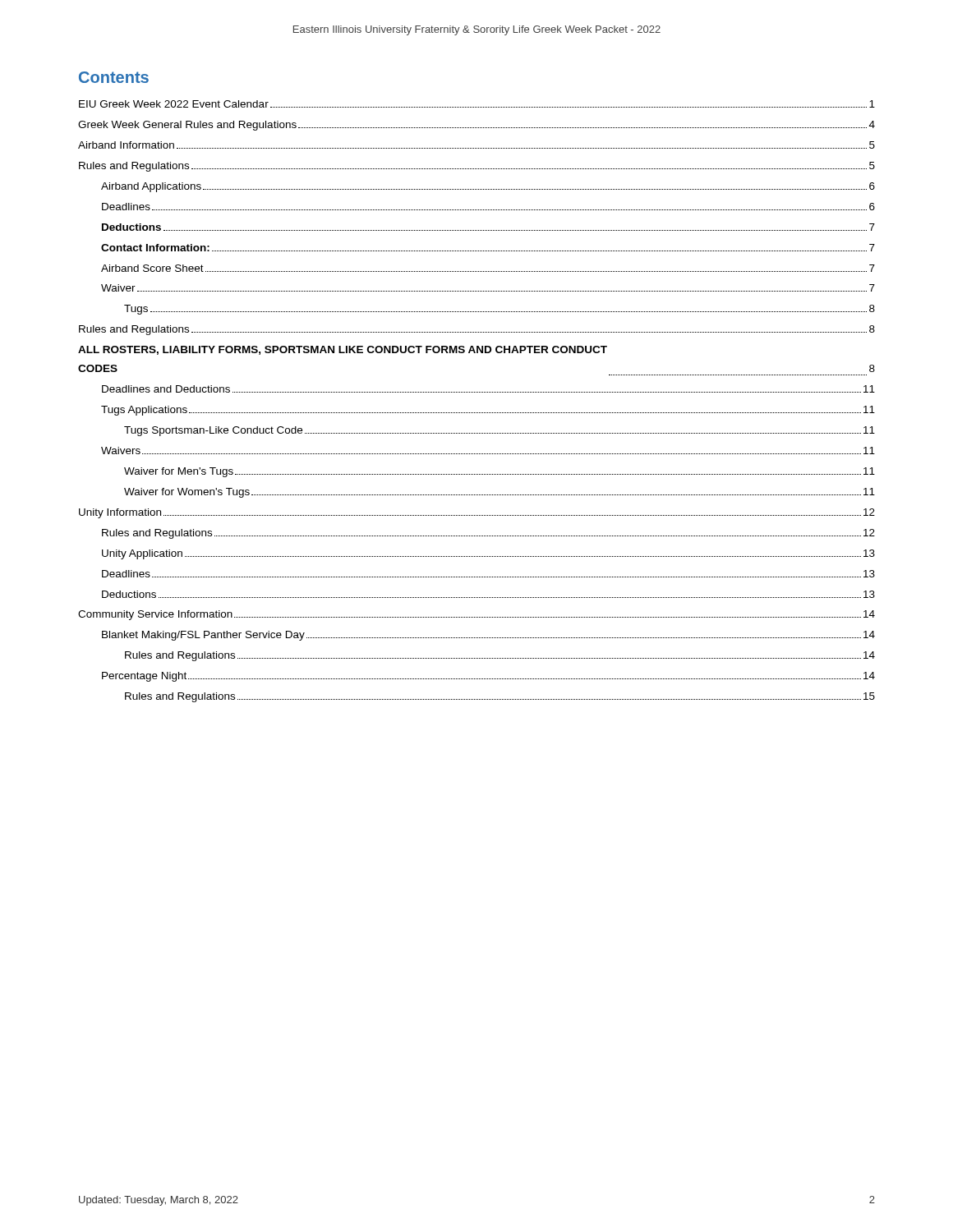Select the list item that reads "Airband Applications 6"
953x1232 pixels.
tap(488, 187)
